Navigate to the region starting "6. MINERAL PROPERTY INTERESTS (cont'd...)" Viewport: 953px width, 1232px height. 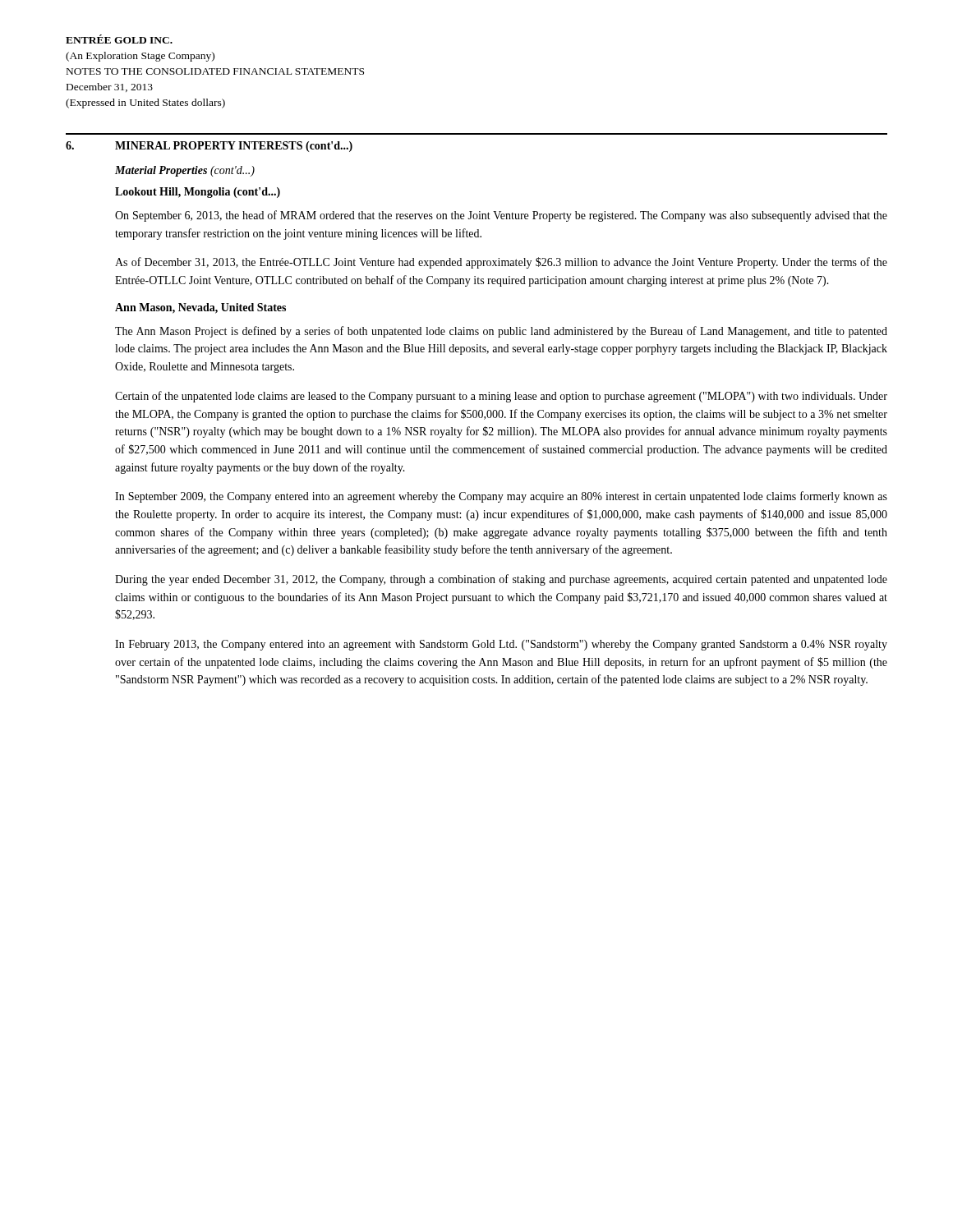(x=209, y=146)
